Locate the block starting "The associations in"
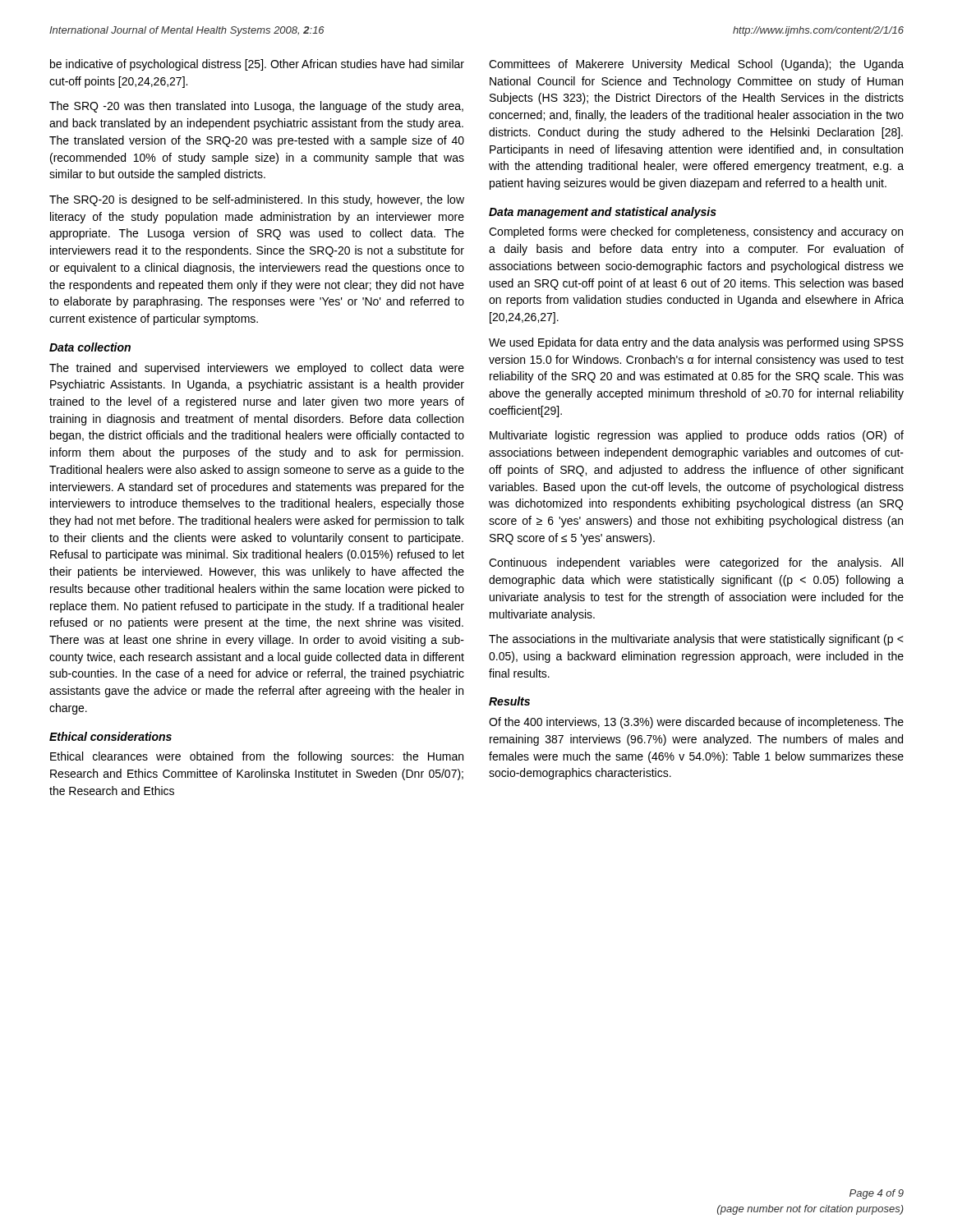This screenshot has width=953, height=1232. click(696, 657)
